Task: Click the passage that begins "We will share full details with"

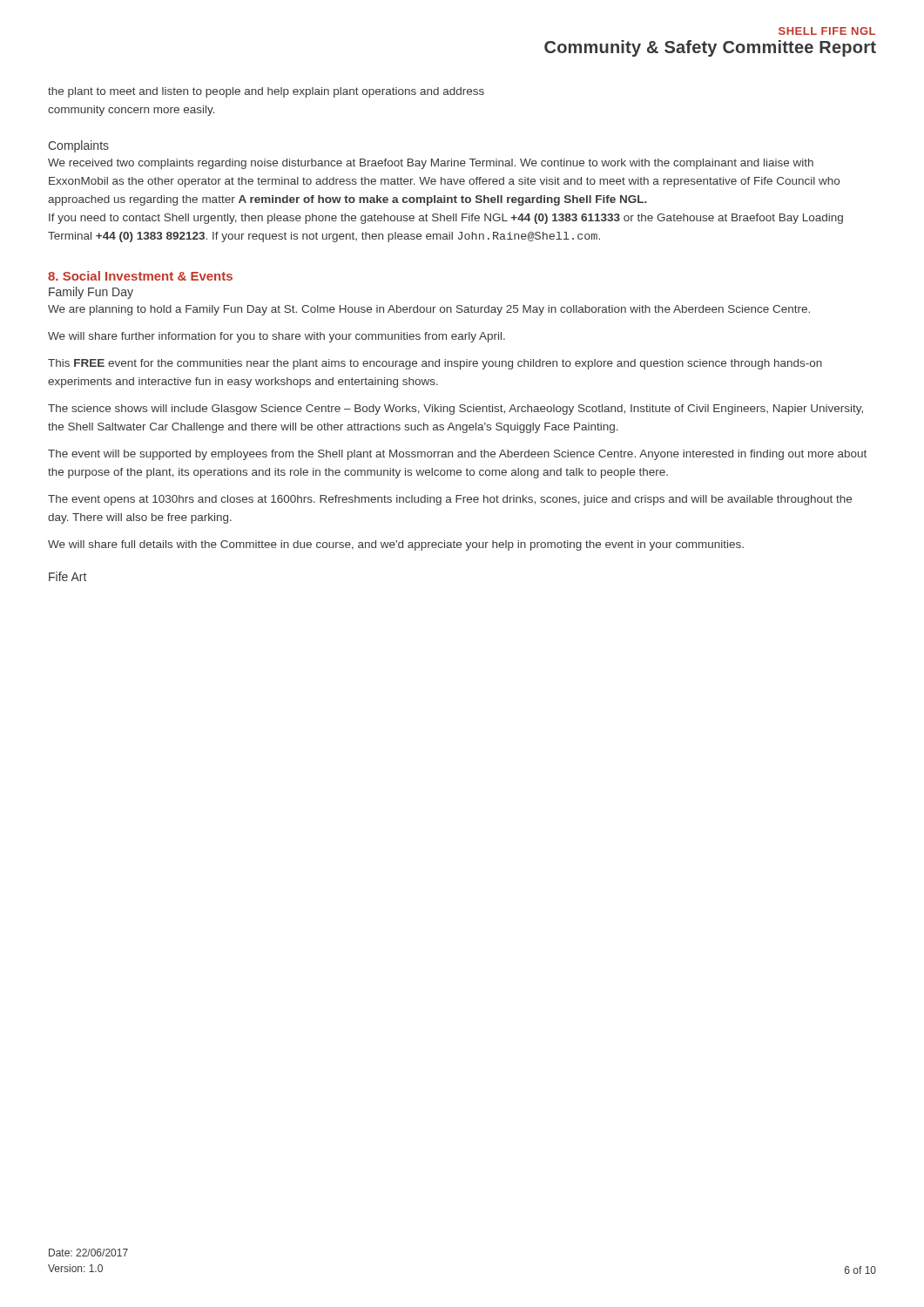Action: (396, 544)
